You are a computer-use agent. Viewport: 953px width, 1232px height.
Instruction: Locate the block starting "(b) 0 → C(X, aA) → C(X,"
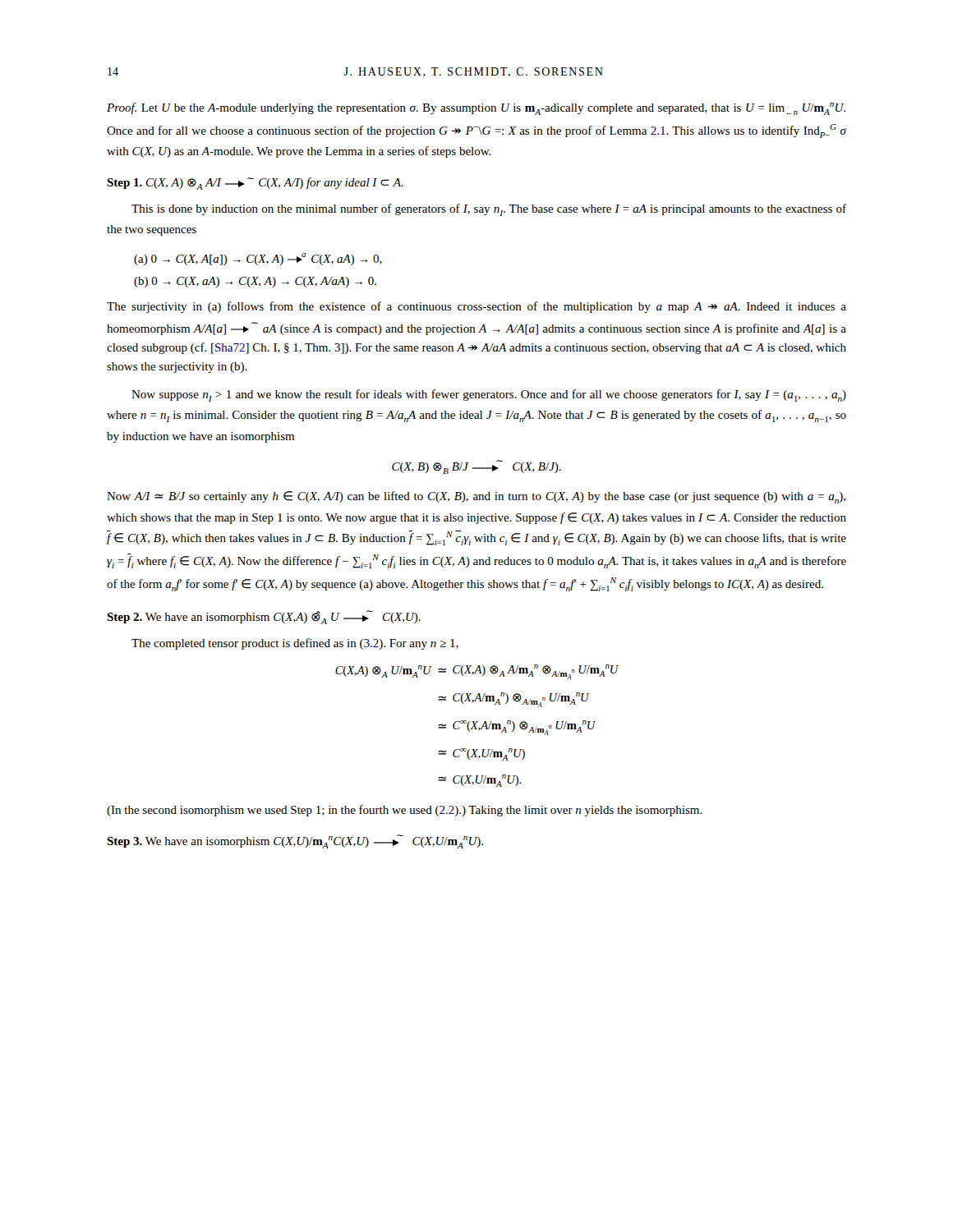coord(255,281)
